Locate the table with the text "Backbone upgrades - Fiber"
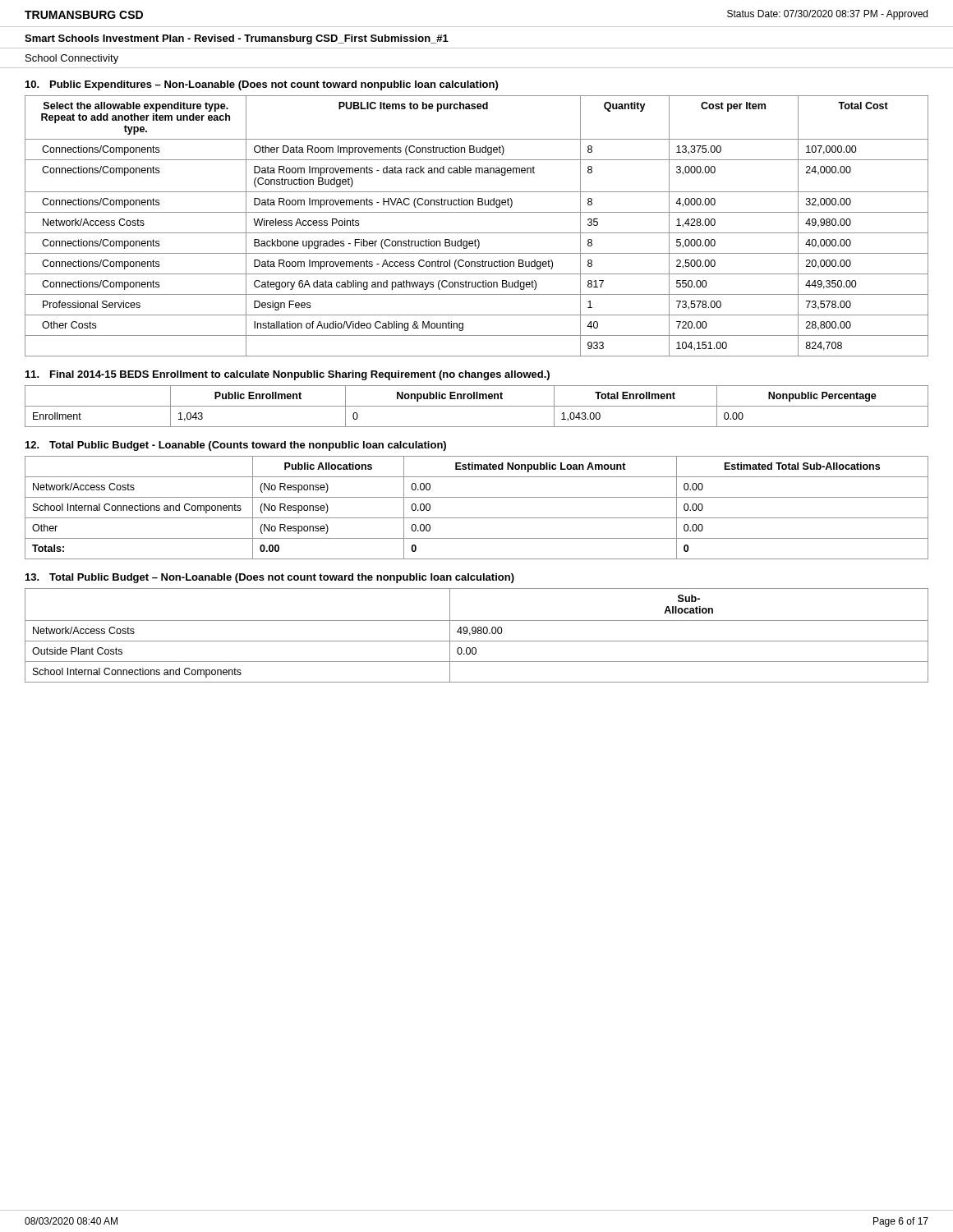The width and height of the screenshot is (953, 1232). 476,226
